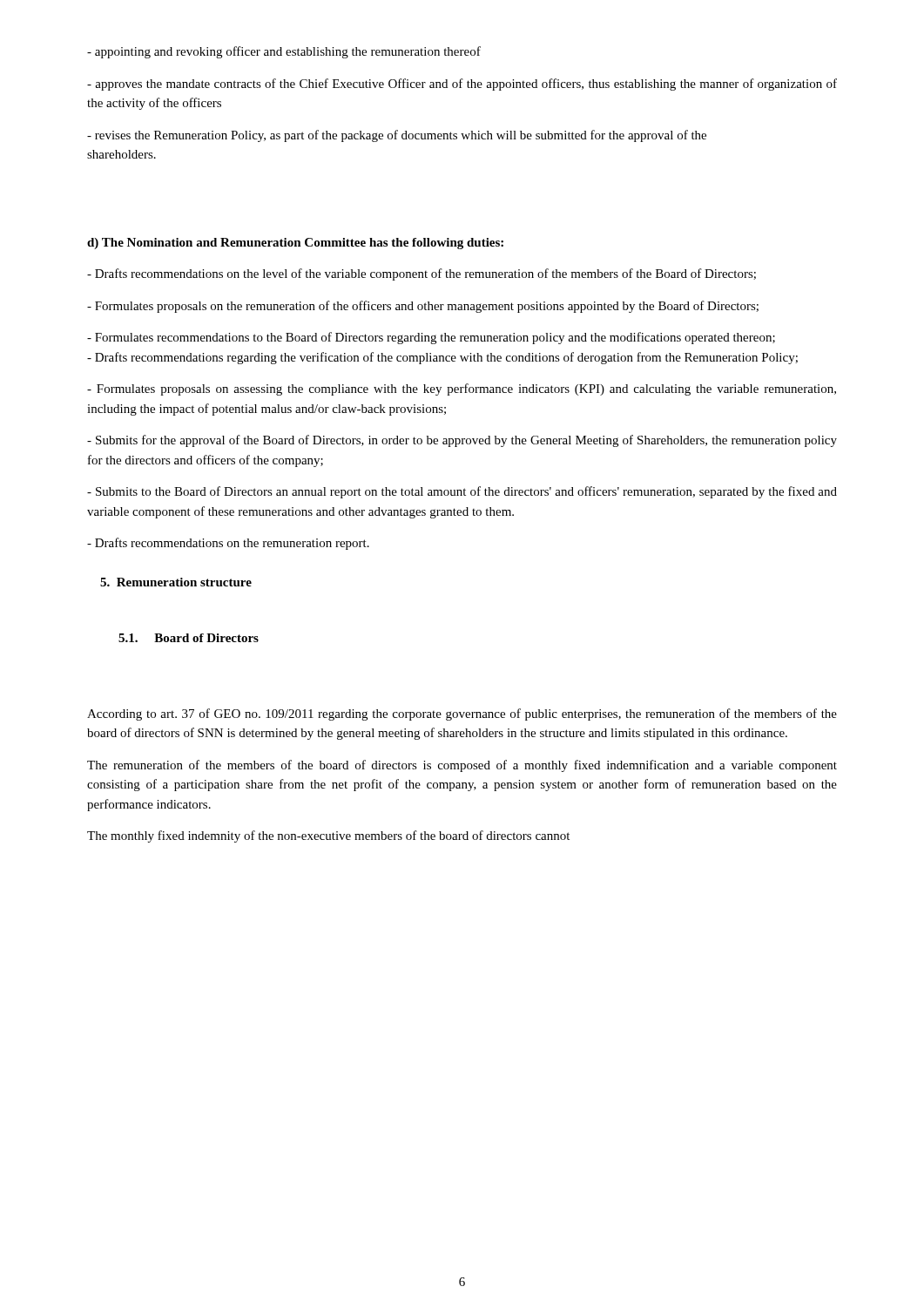Click on the list item that says "Submits to the"
The image size is (924, 1307).
coord(462,501)
